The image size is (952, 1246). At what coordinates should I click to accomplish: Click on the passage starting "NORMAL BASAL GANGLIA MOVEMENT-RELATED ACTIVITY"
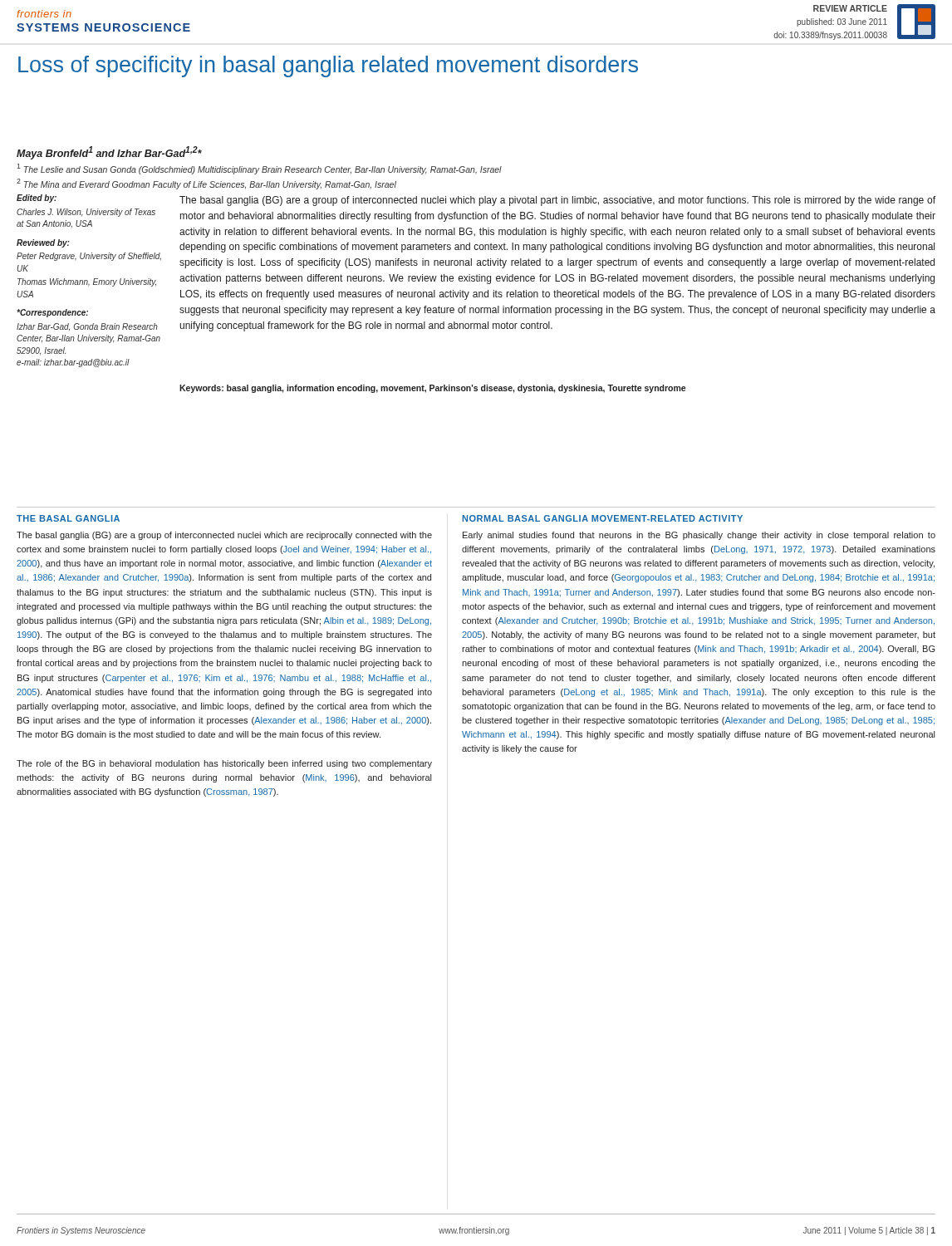[x=603, y=518]
